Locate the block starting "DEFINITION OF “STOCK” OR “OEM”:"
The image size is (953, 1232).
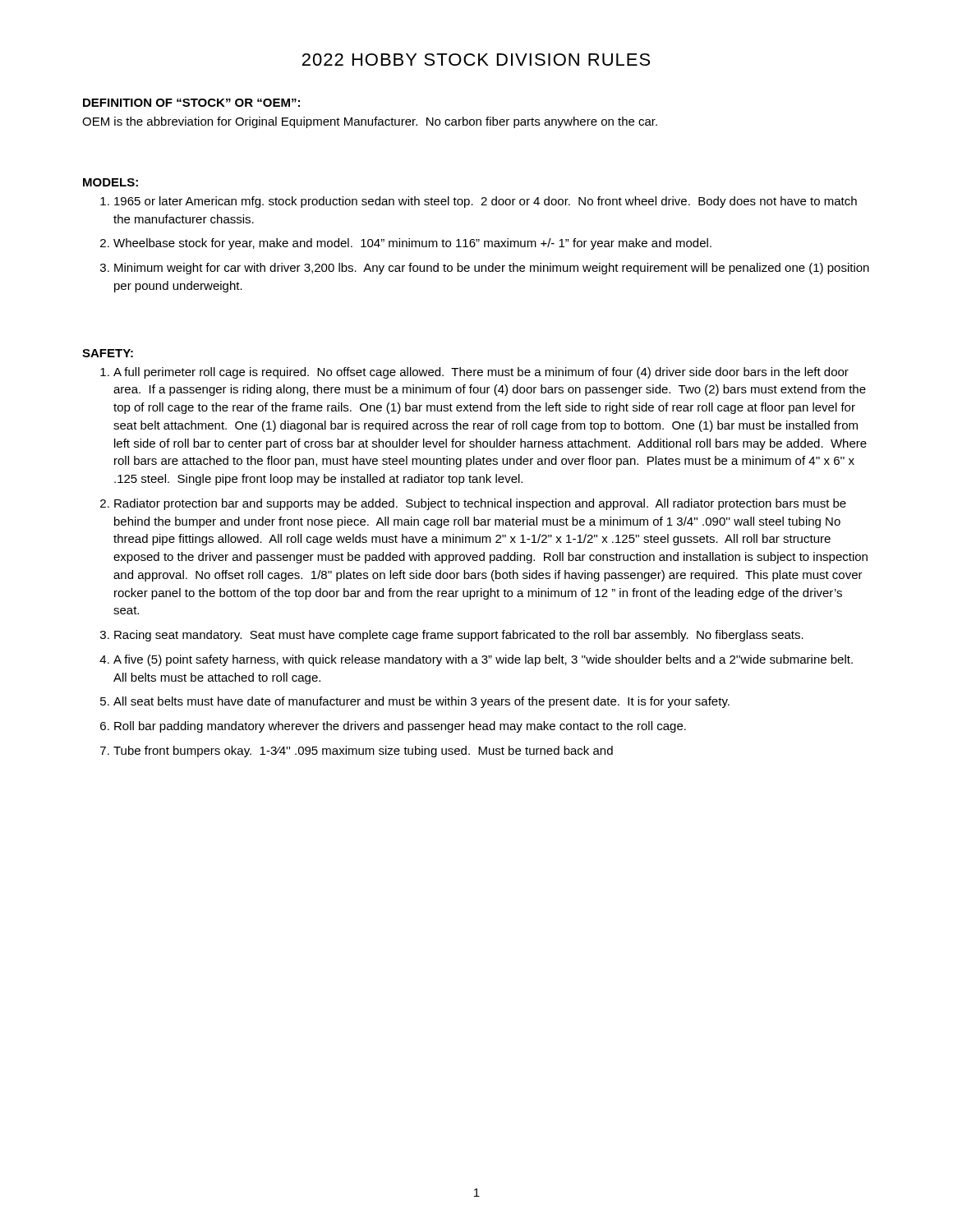coord(192,102)
